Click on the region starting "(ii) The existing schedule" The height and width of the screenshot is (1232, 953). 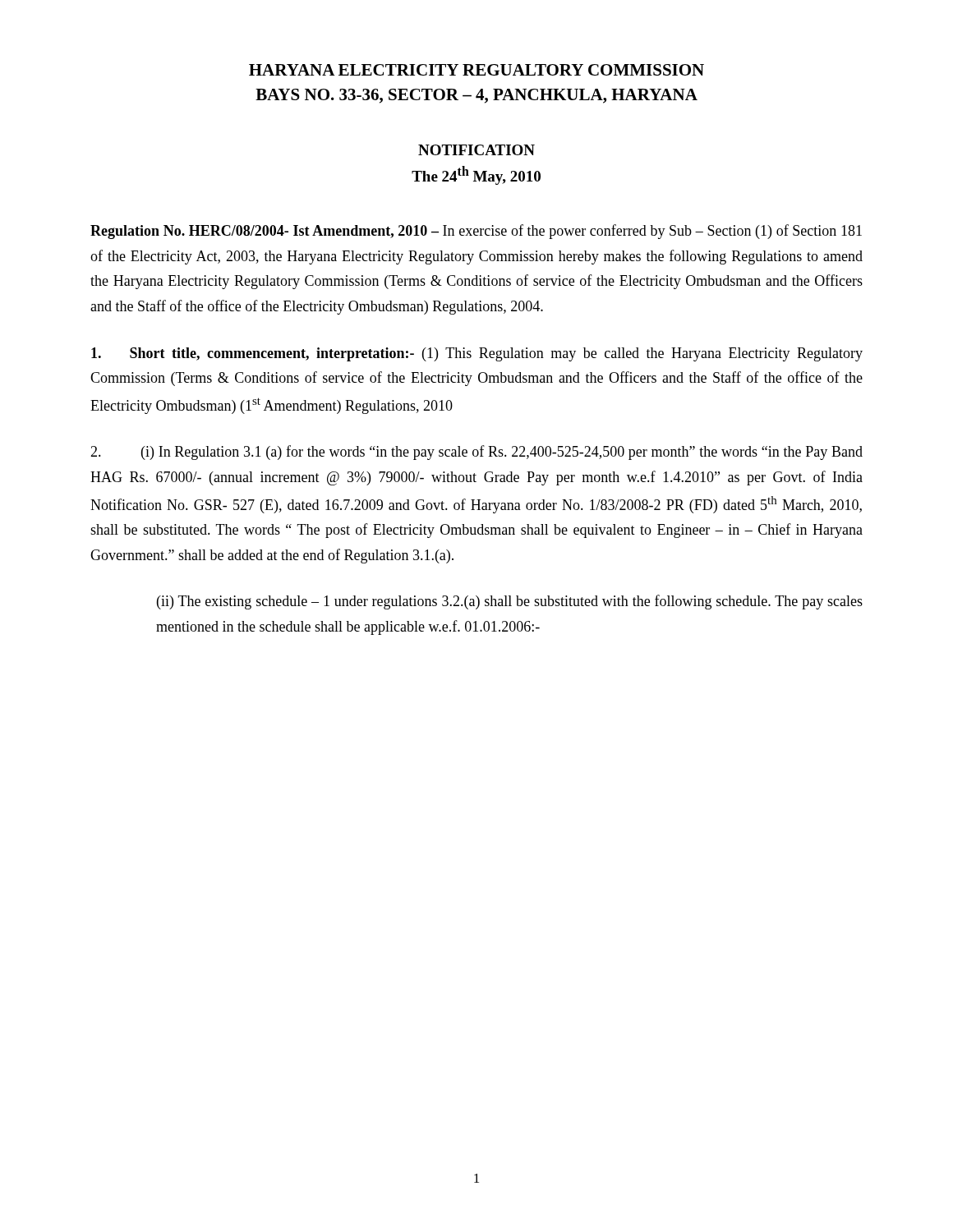(509, 614)
